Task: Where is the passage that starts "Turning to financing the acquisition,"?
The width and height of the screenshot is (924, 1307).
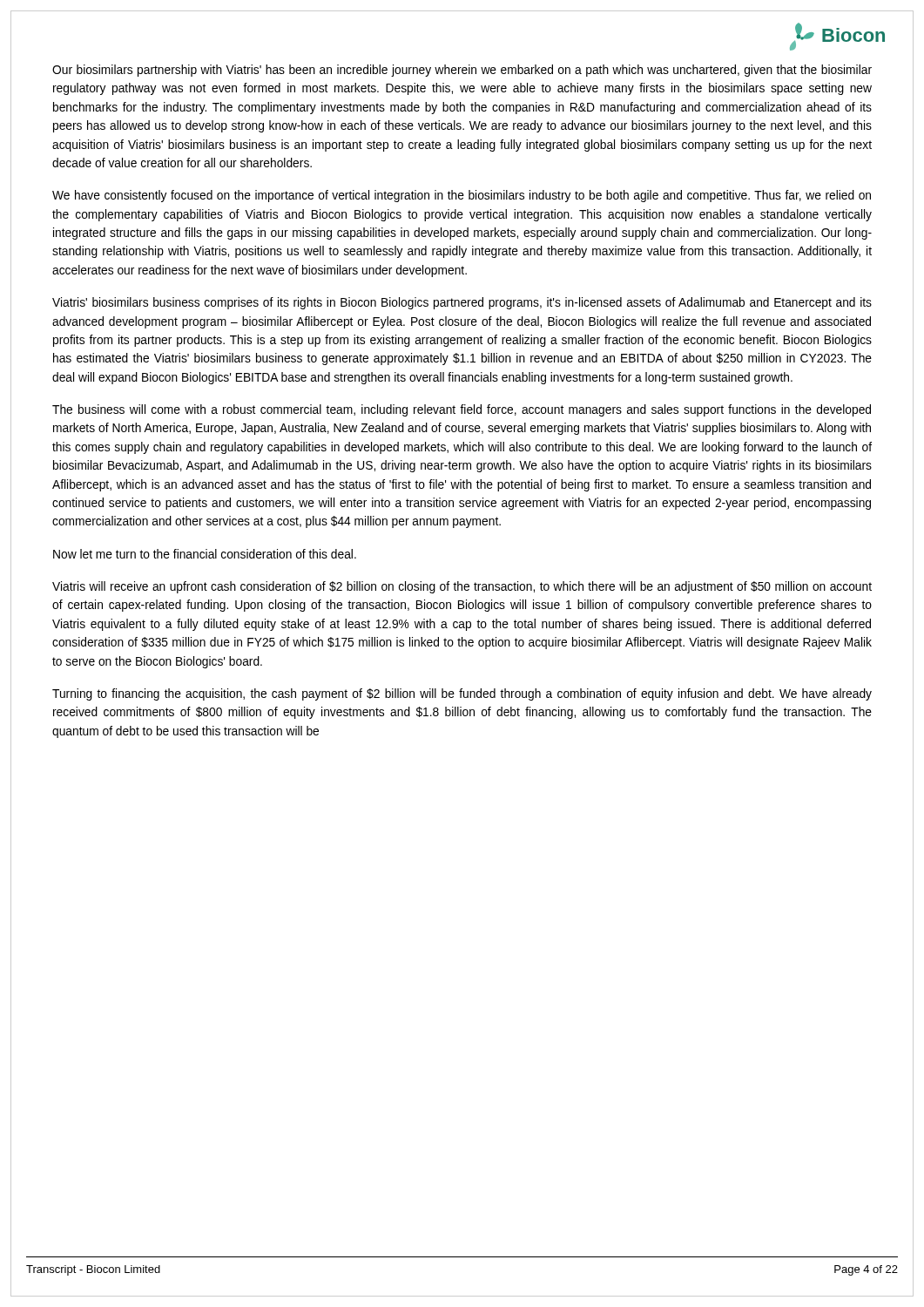Action: (462, 713)
